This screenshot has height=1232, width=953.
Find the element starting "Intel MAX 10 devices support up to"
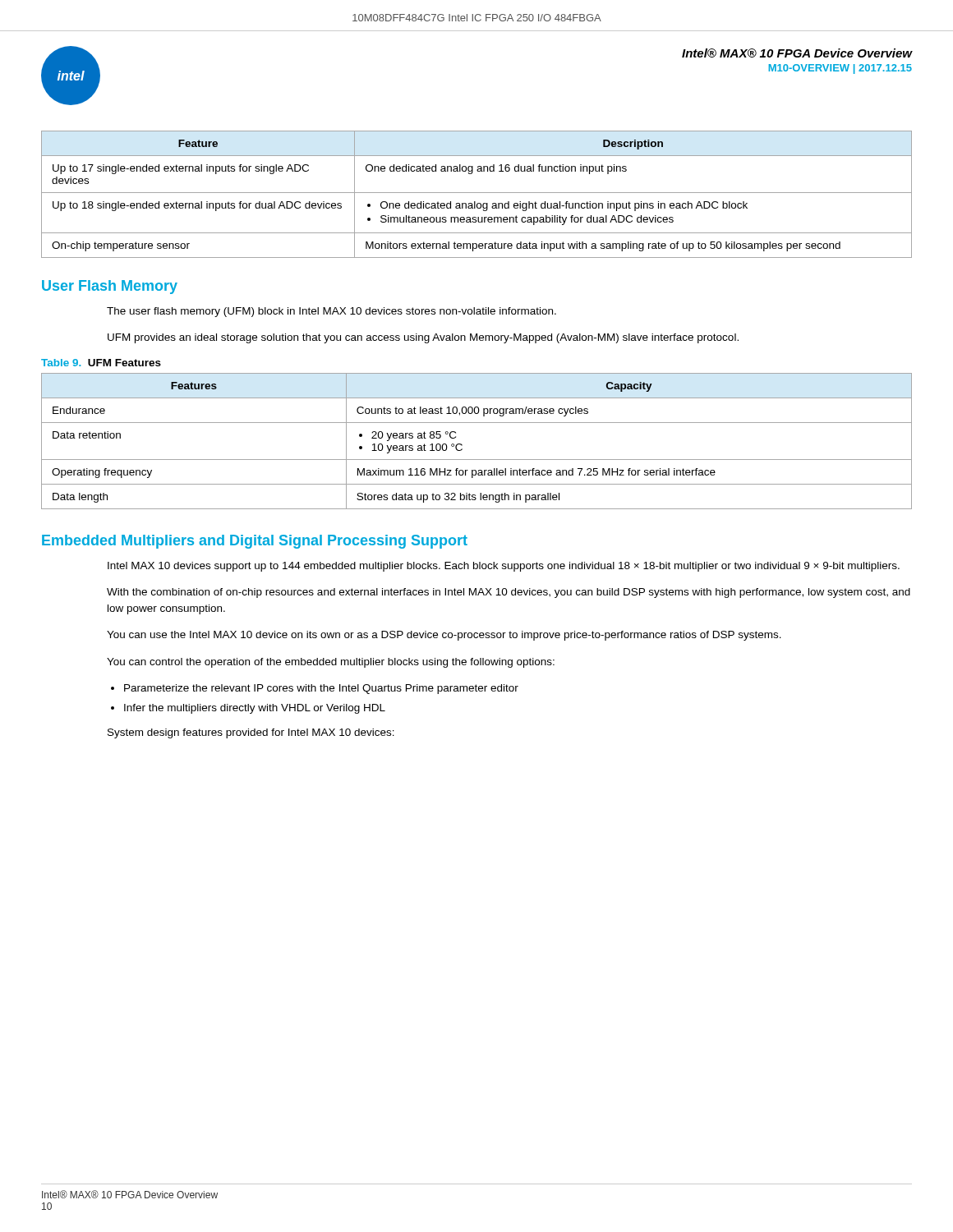coord(504,565)
